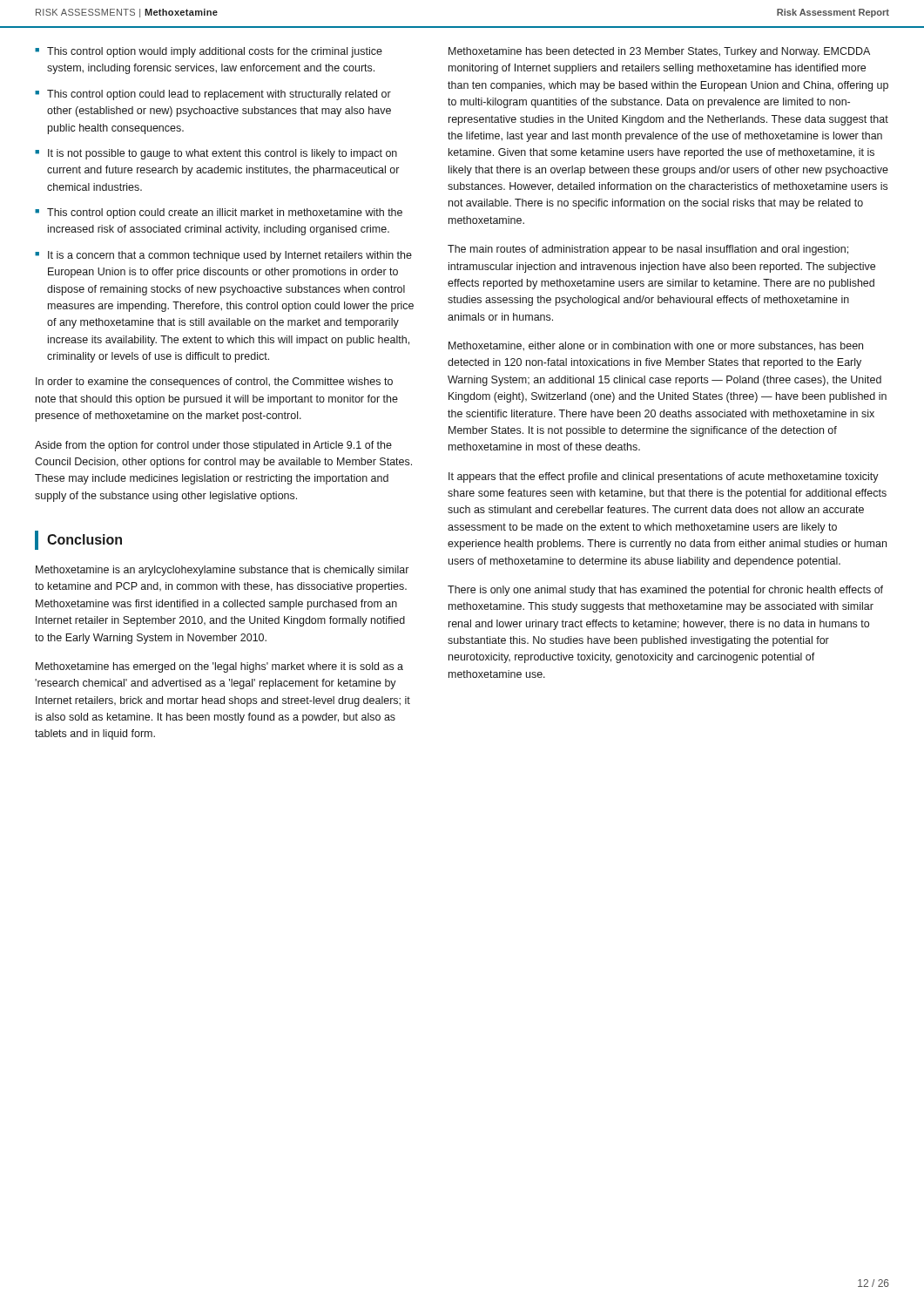The height and width of the screenshot is (1307, 924).
Task: Select the list item that reads "■ This control option could lead"
Action: 226,111
